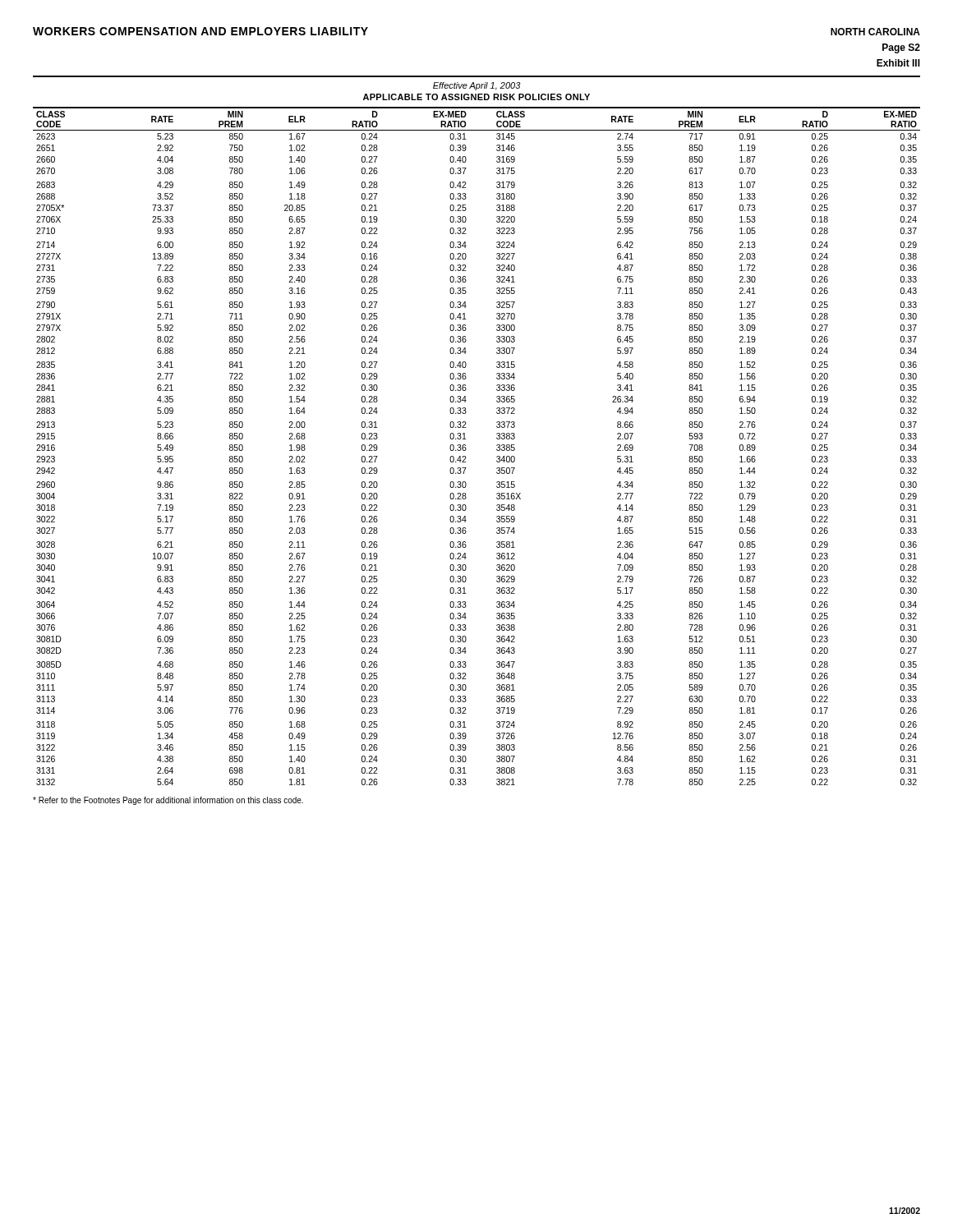Click on the text starting "Refer to the"

point(168,800)
